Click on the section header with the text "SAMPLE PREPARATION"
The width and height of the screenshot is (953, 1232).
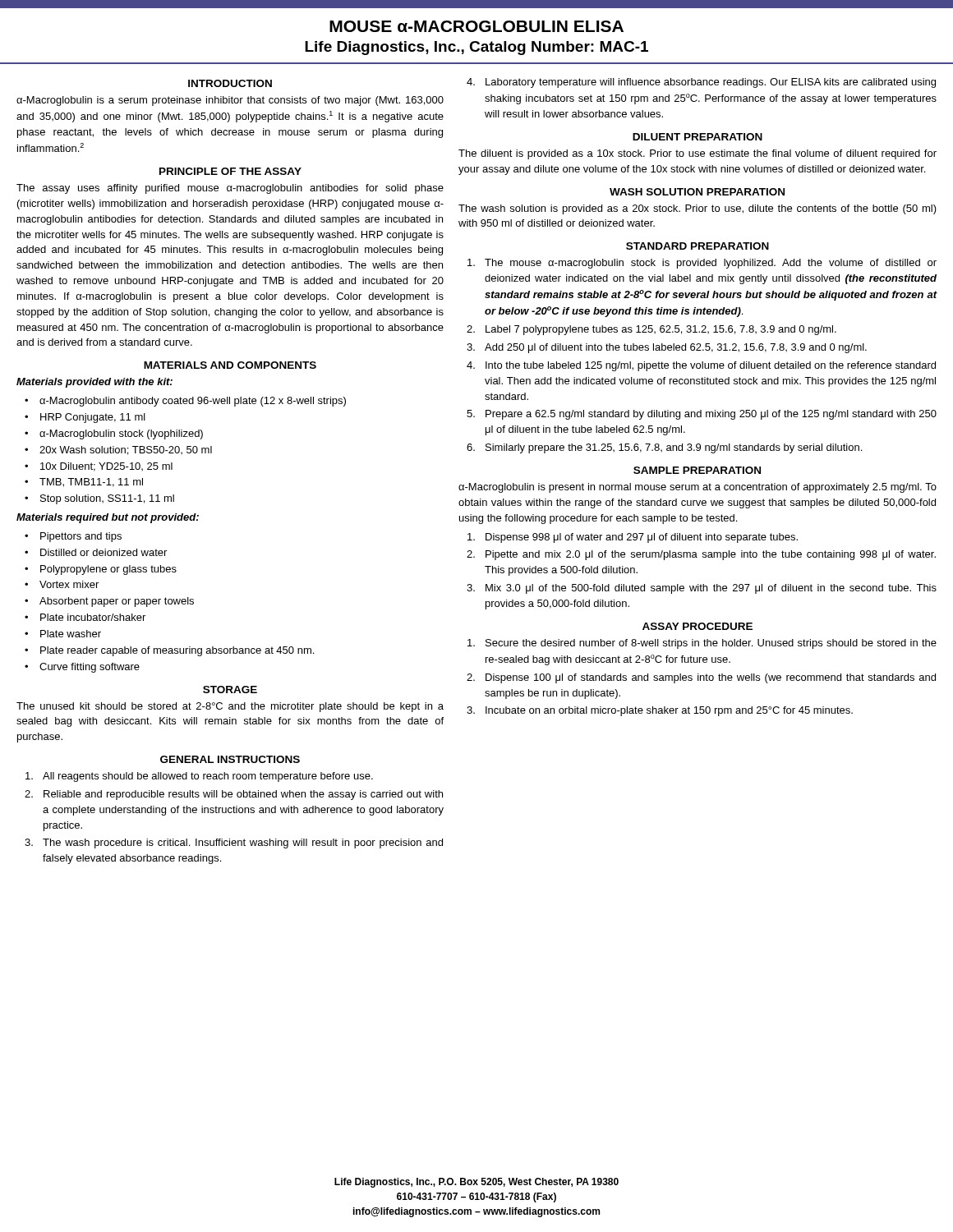tap(697, 470)
